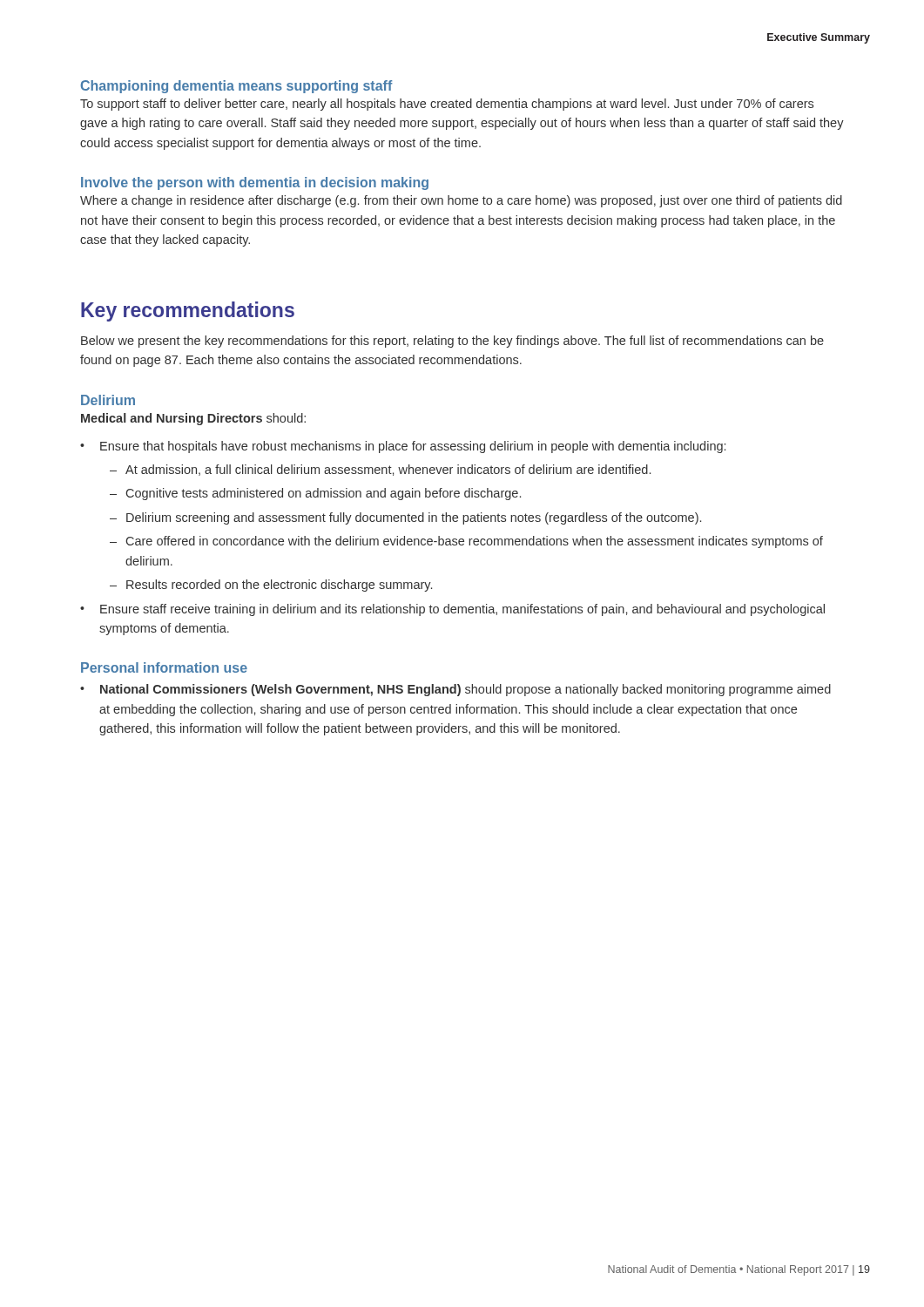Find the block starting "• Ensure that hospitals have robust"
924x1307 pixels.
pyautogui.click(x=403, y=446)
